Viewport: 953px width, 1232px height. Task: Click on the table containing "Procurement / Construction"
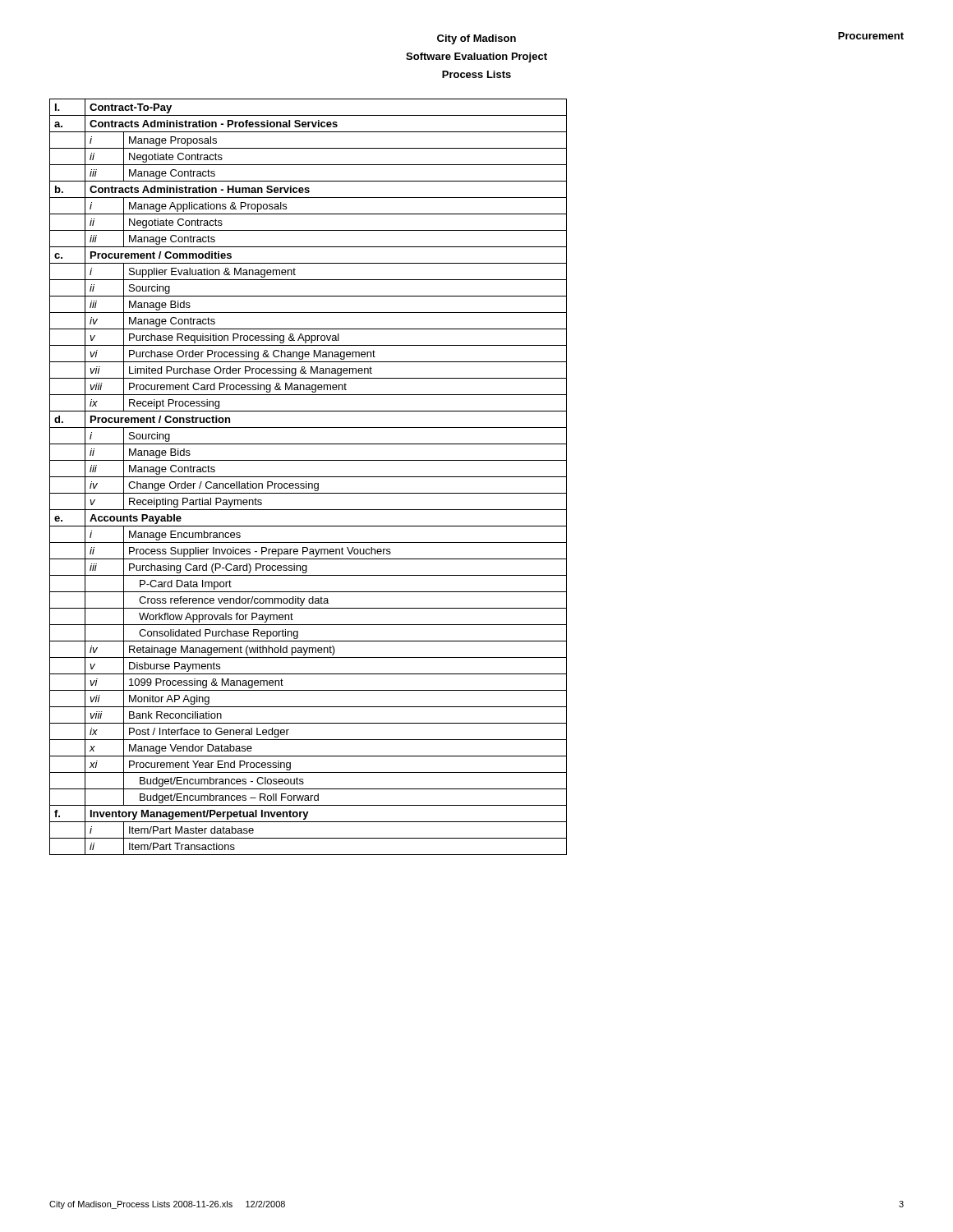[308, 477]
